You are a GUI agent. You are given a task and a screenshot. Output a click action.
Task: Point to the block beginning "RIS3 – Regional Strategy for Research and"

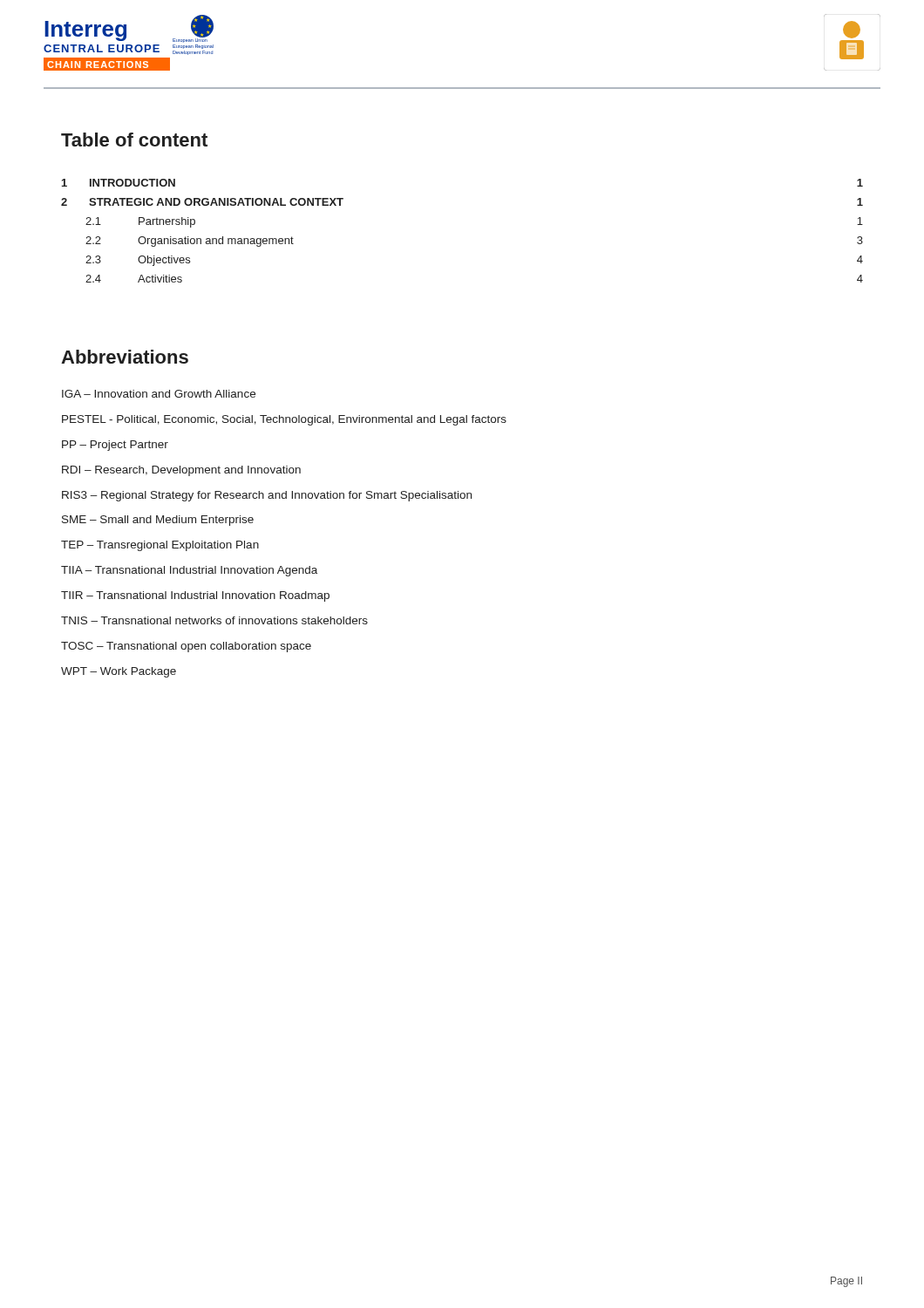point(267,494)
